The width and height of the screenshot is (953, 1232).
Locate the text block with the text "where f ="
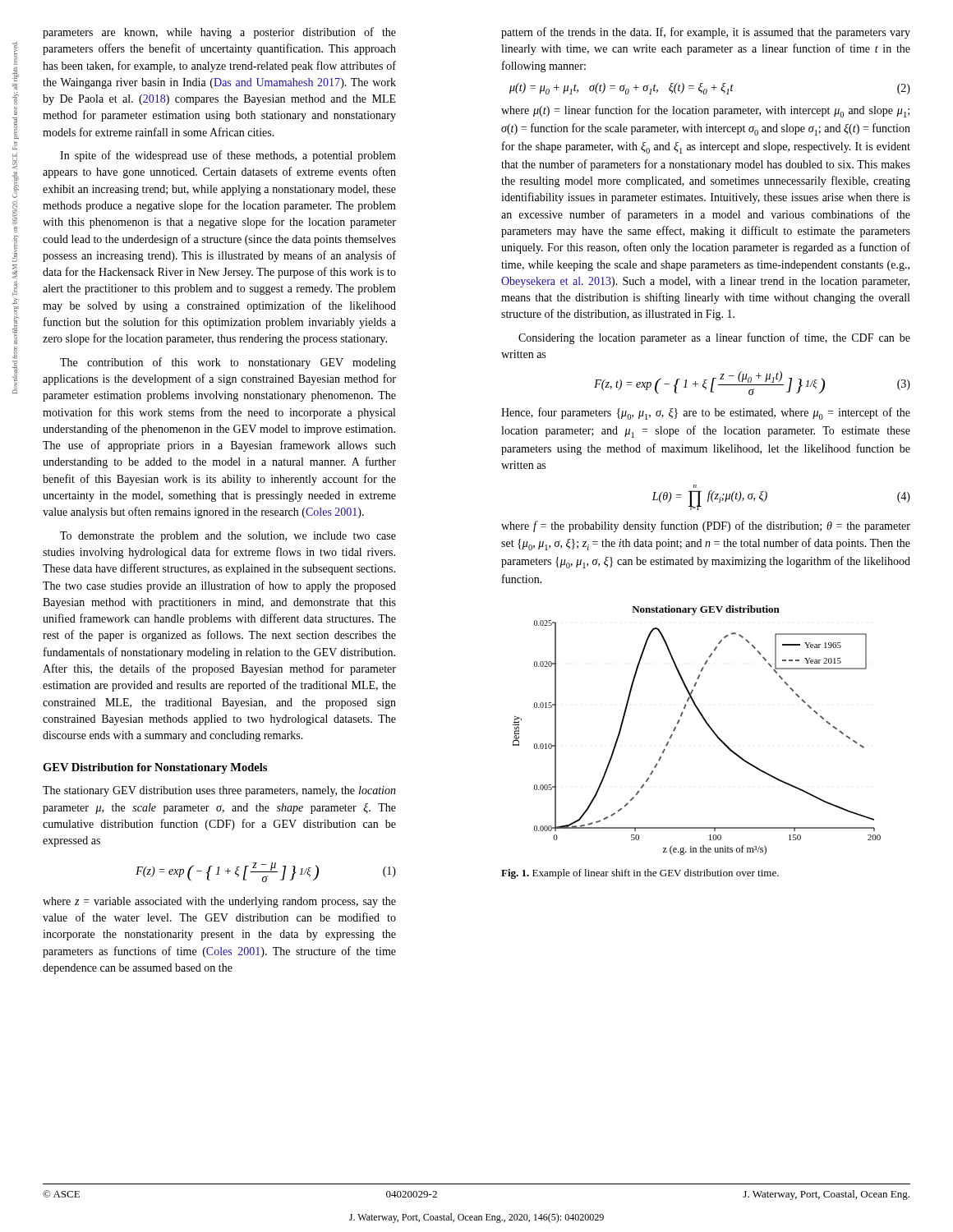(x=706, y=553)
